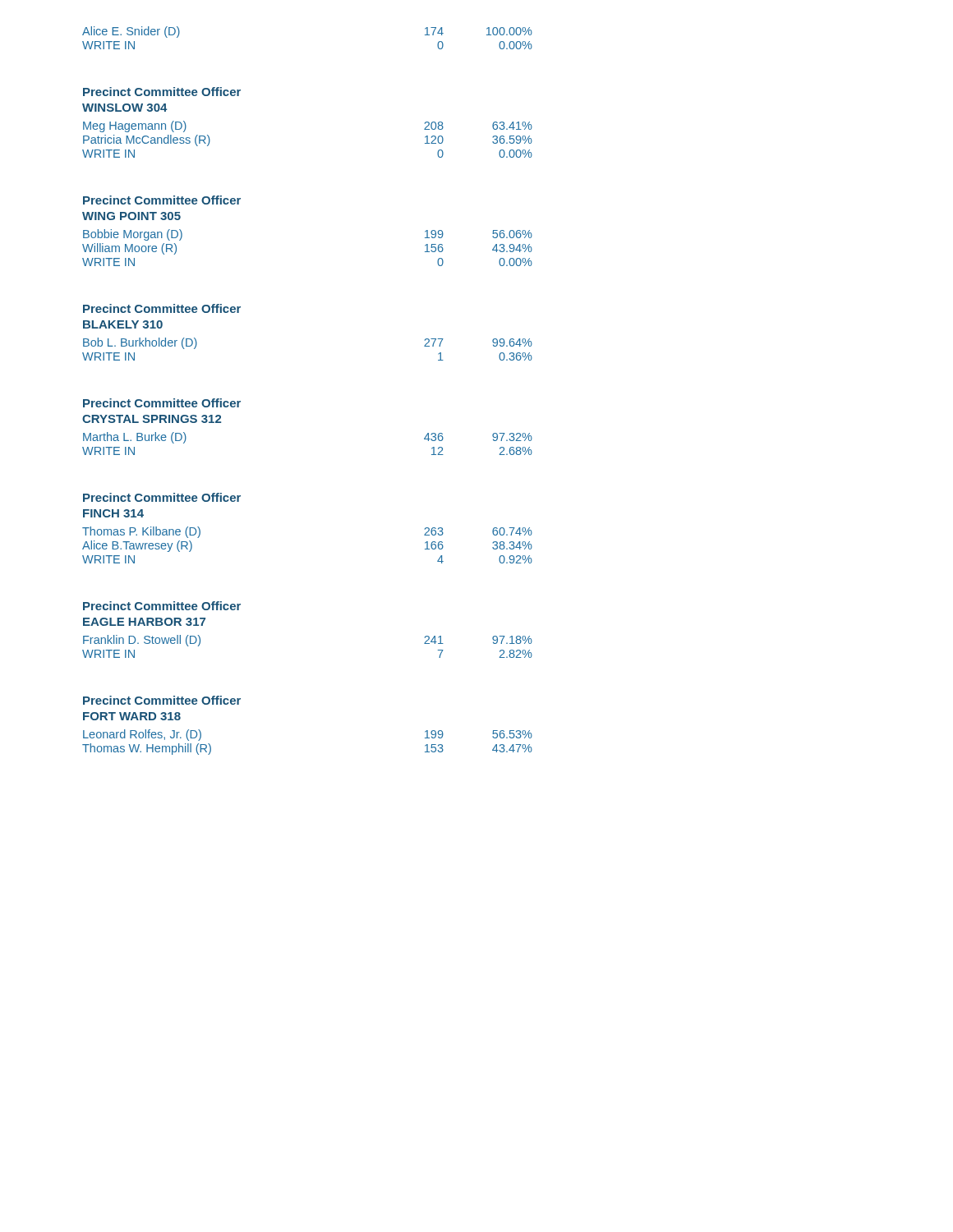Click on the text starting "William Moore (R) 156 43.94%"
This screenshot has height=1232, width=953.
(129, 249)
